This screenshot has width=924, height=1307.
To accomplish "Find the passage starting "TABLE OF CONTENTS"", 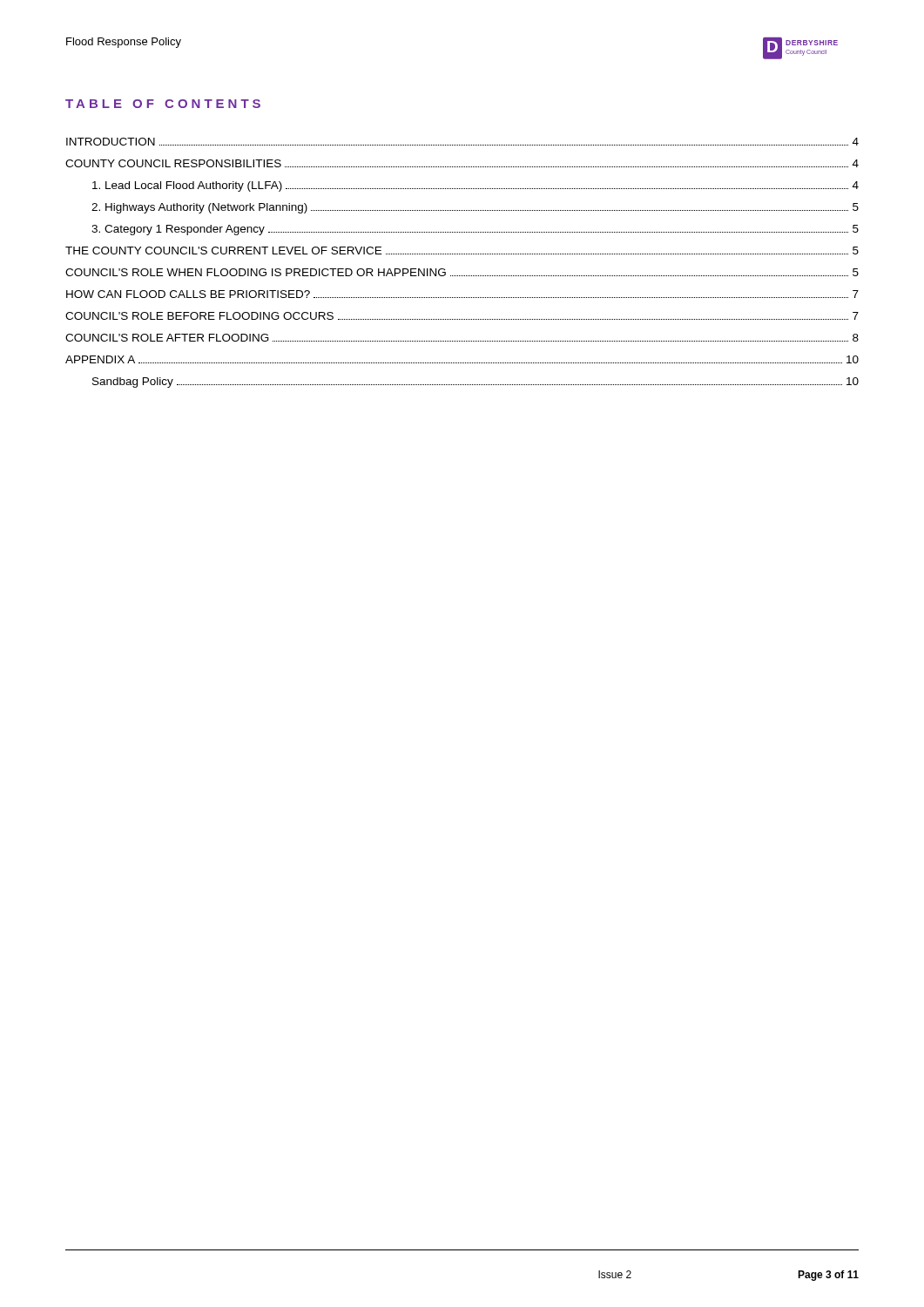I will (165, 103).
